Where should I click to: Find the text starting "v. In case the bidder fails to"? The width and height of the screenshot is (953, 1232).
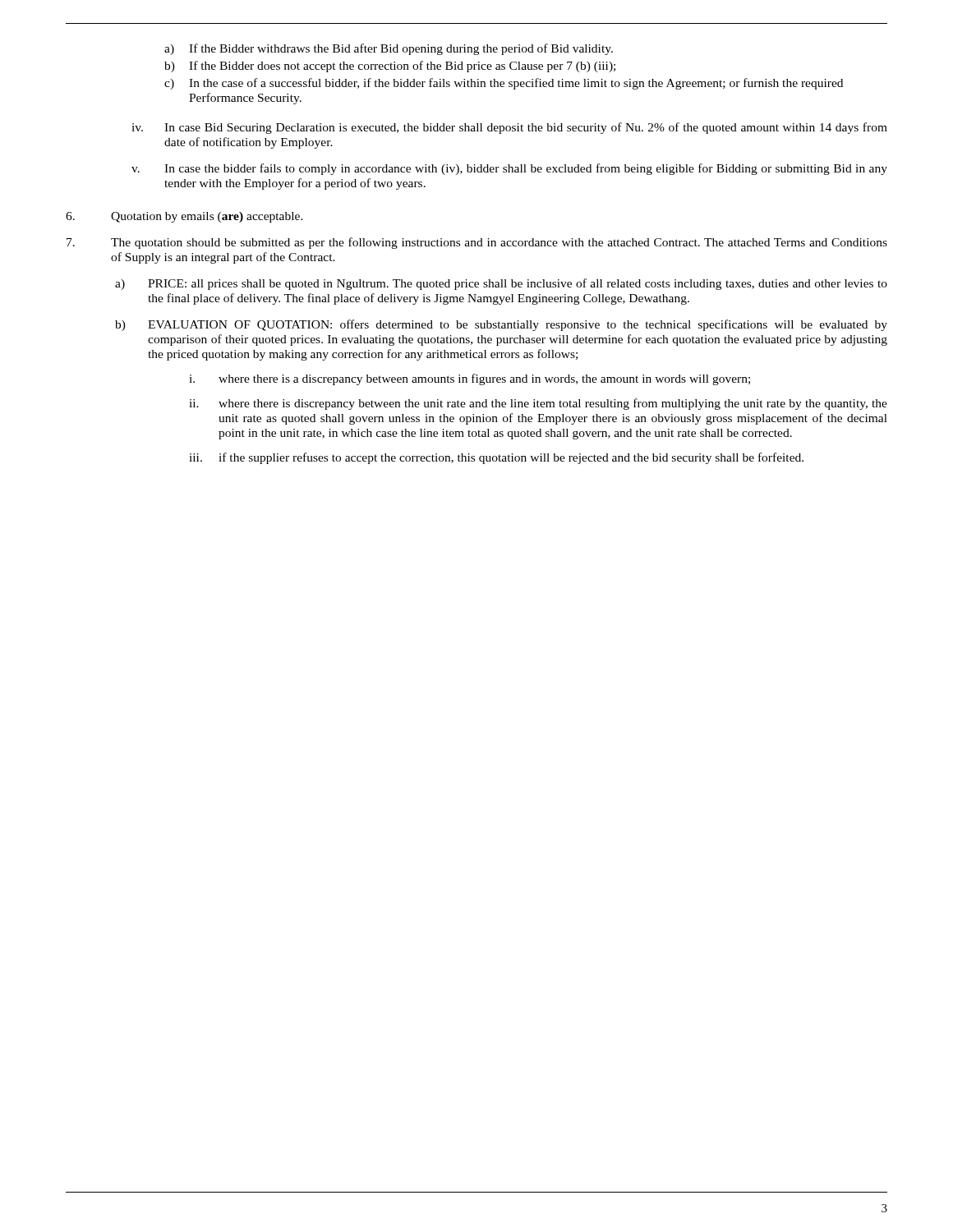pos(509,176)
